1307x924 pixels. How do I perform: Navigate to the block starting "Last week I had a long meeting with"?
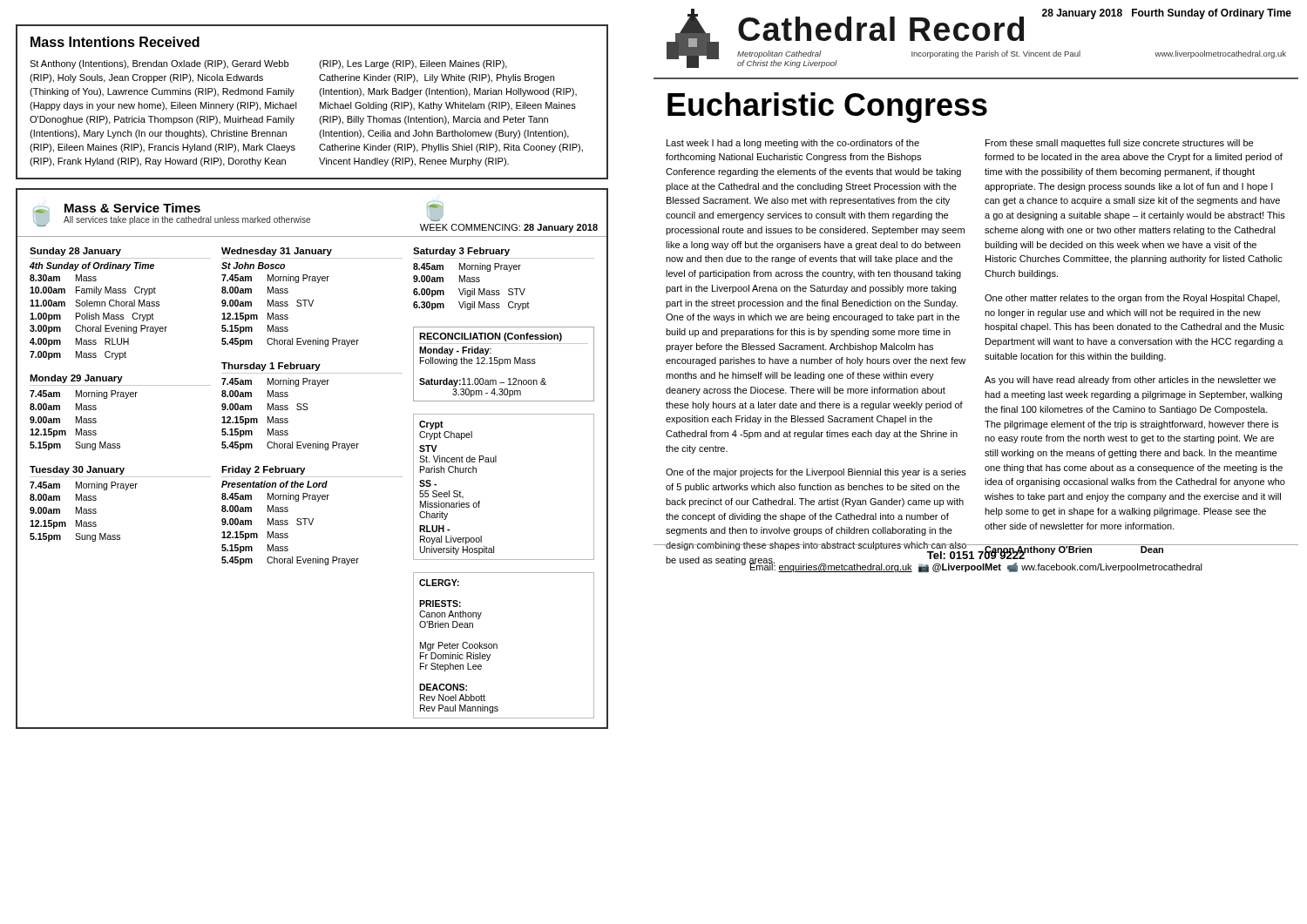click(x=816, y=351)
